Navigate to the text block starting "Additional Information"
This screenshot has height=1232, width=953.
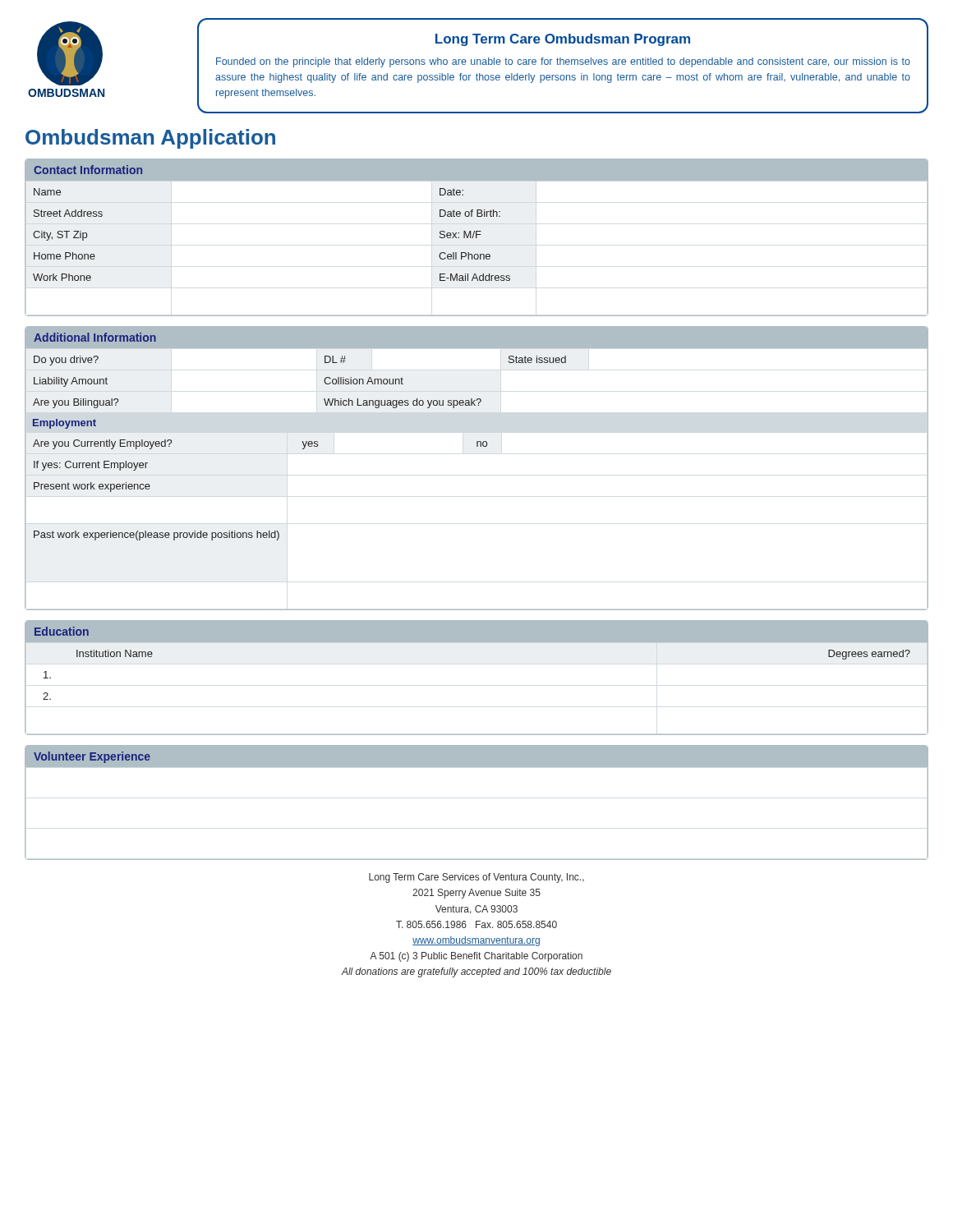tap(95, 338)
